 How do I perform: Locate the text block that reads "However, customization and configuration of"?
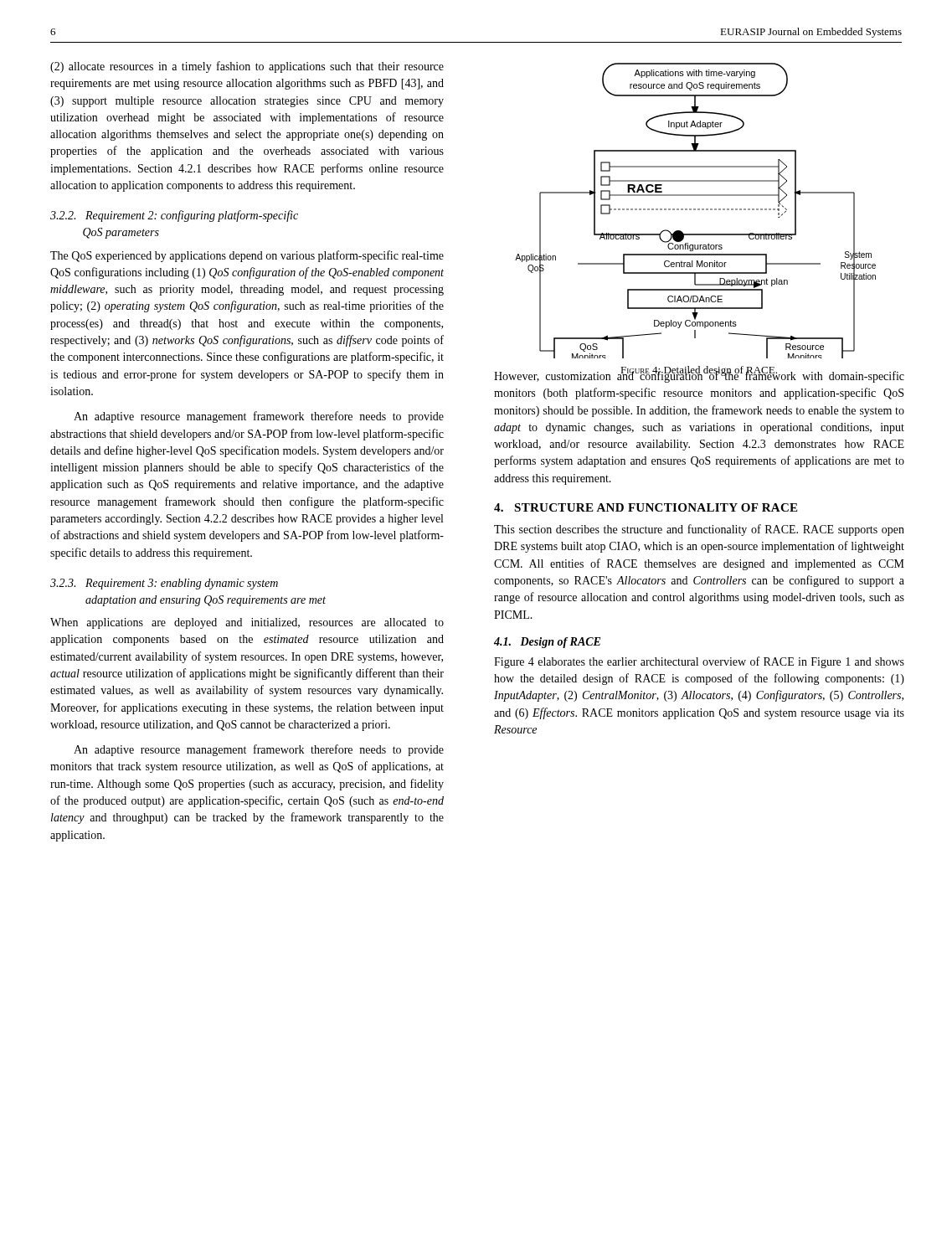tap(699, 428)
